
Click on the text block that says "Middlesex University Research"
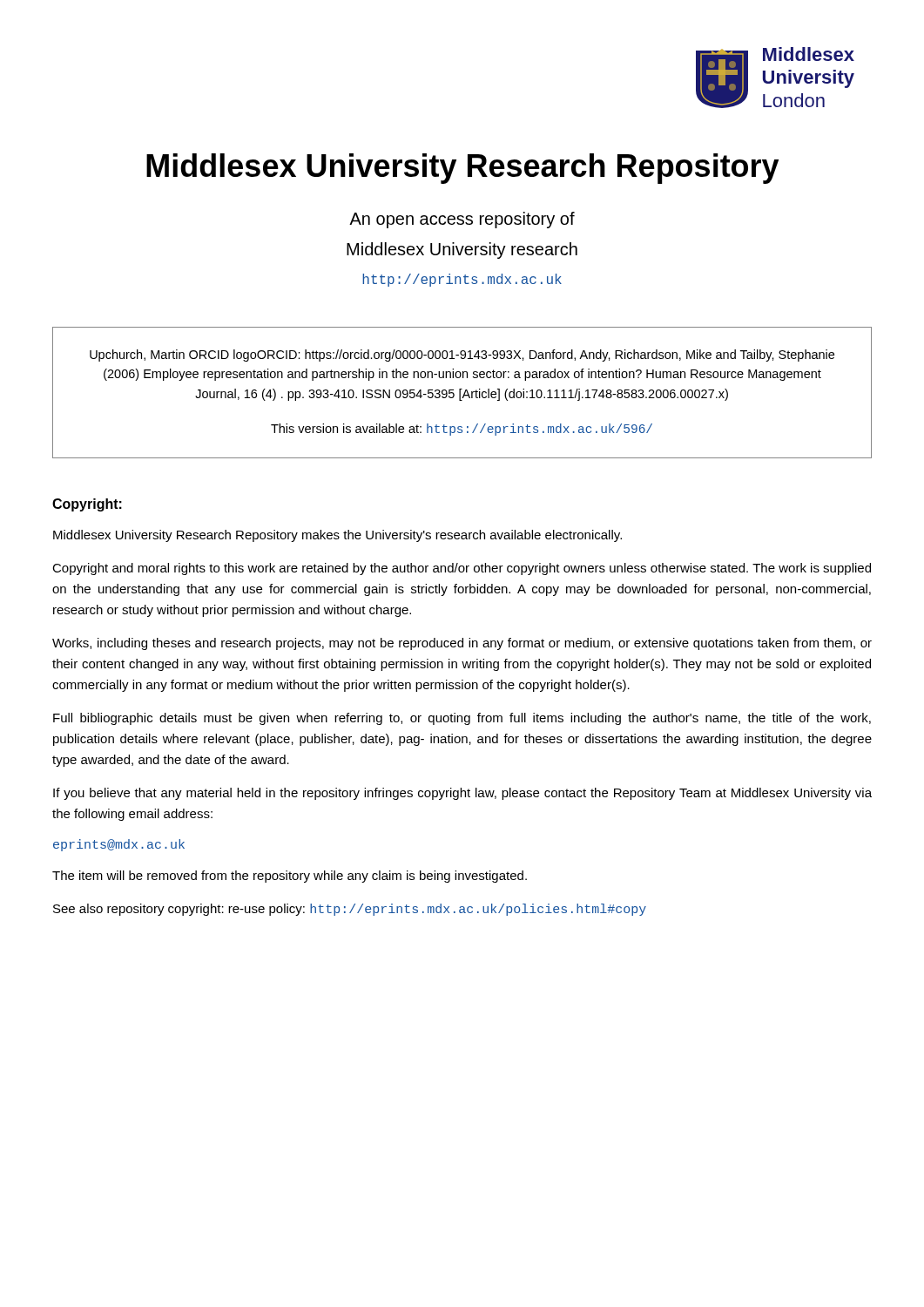click(338, 535)
